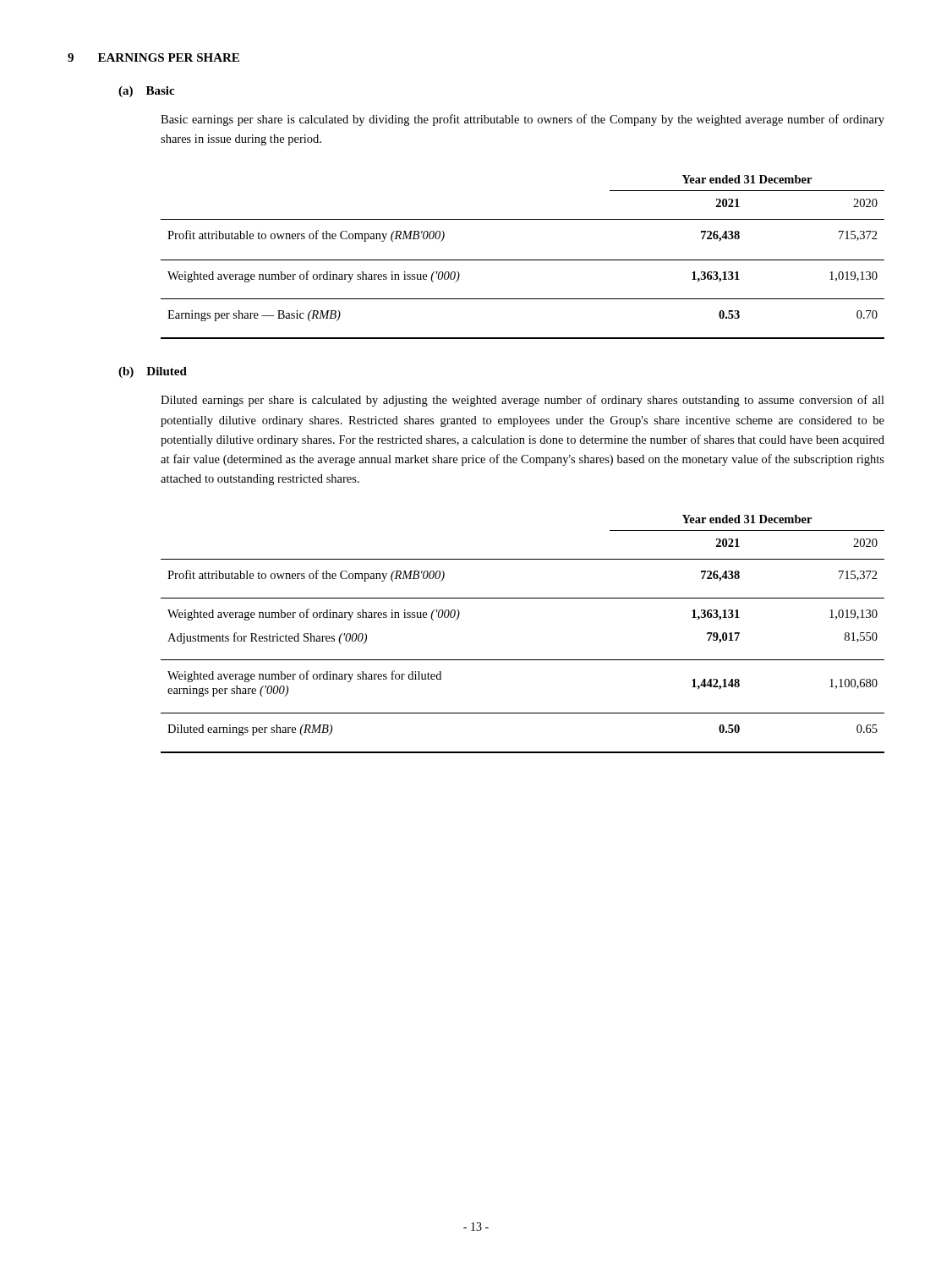Screen dimensions: 1268x952
Task: Click on the table containing "Earnings per share"
Action: (x=523, y=253)
